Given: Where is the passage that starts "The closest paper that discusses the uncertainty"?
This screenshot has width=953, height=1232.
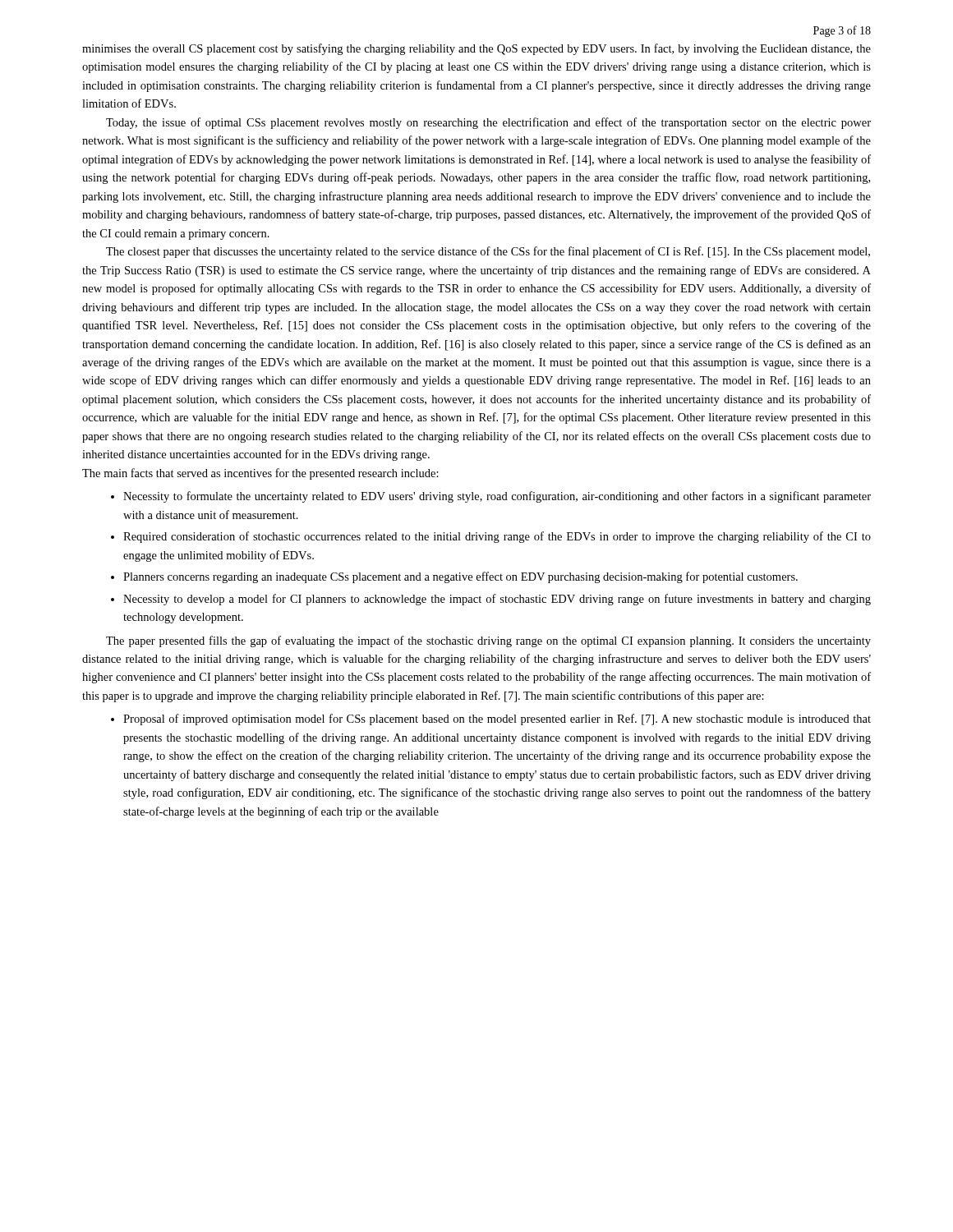Looking at the screenshot, I should click(x=476, y=353).
